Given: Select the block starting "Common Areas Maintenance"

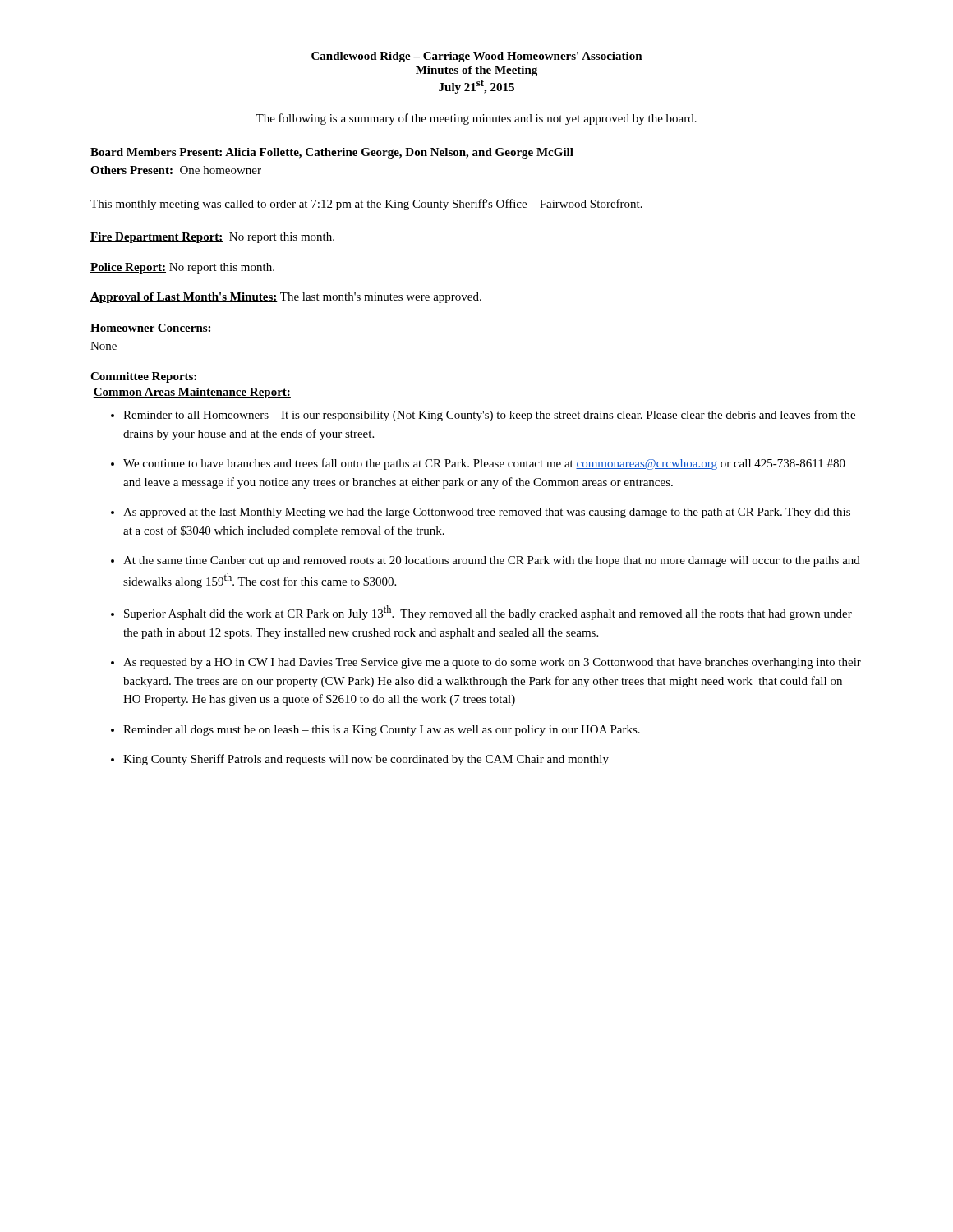Looking at the screenshot, I should tap(191, 392).
